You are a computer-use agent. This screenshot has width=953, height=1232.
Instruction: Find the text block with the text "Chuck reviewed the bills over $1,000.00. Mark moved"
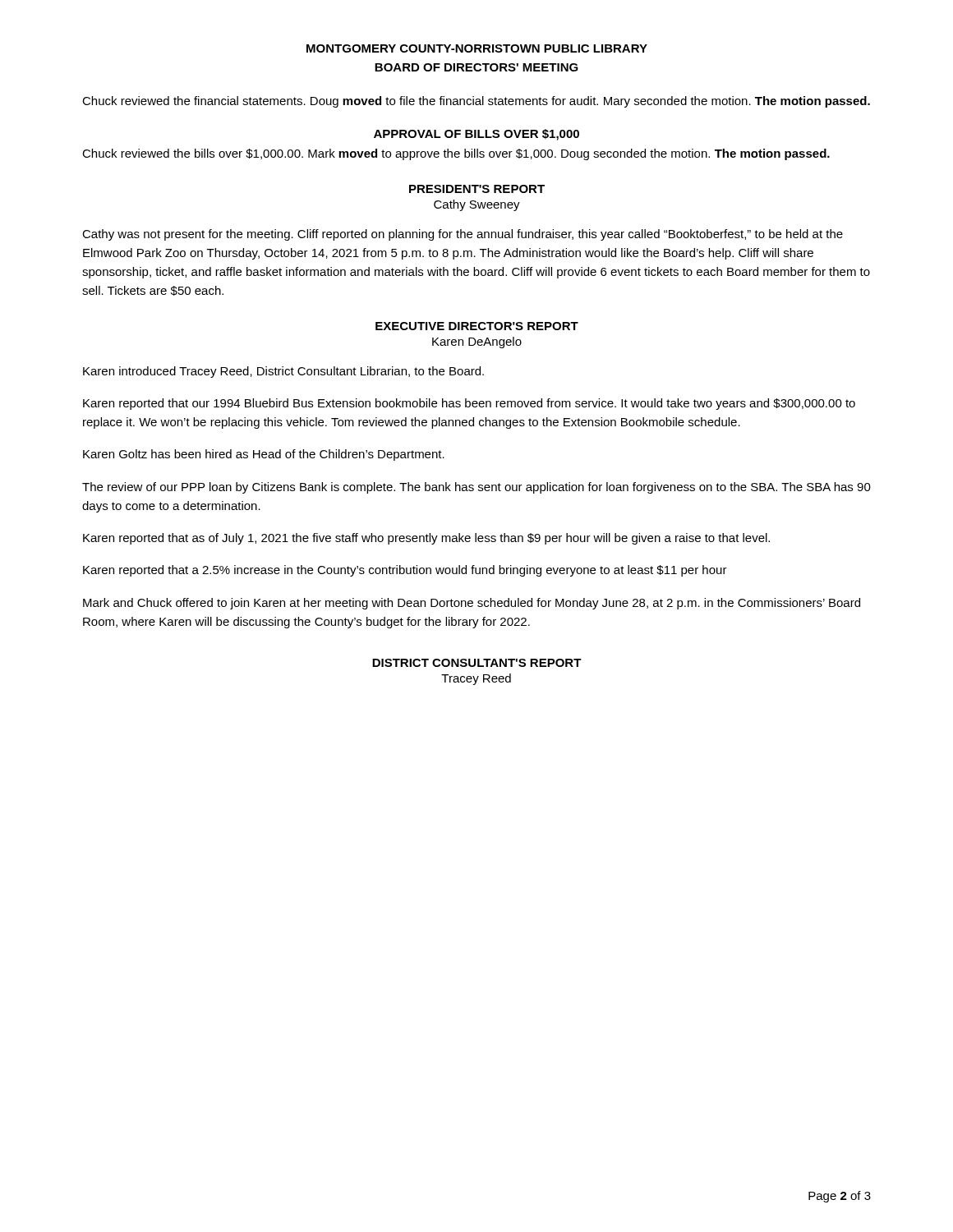(x=456, y=153)
